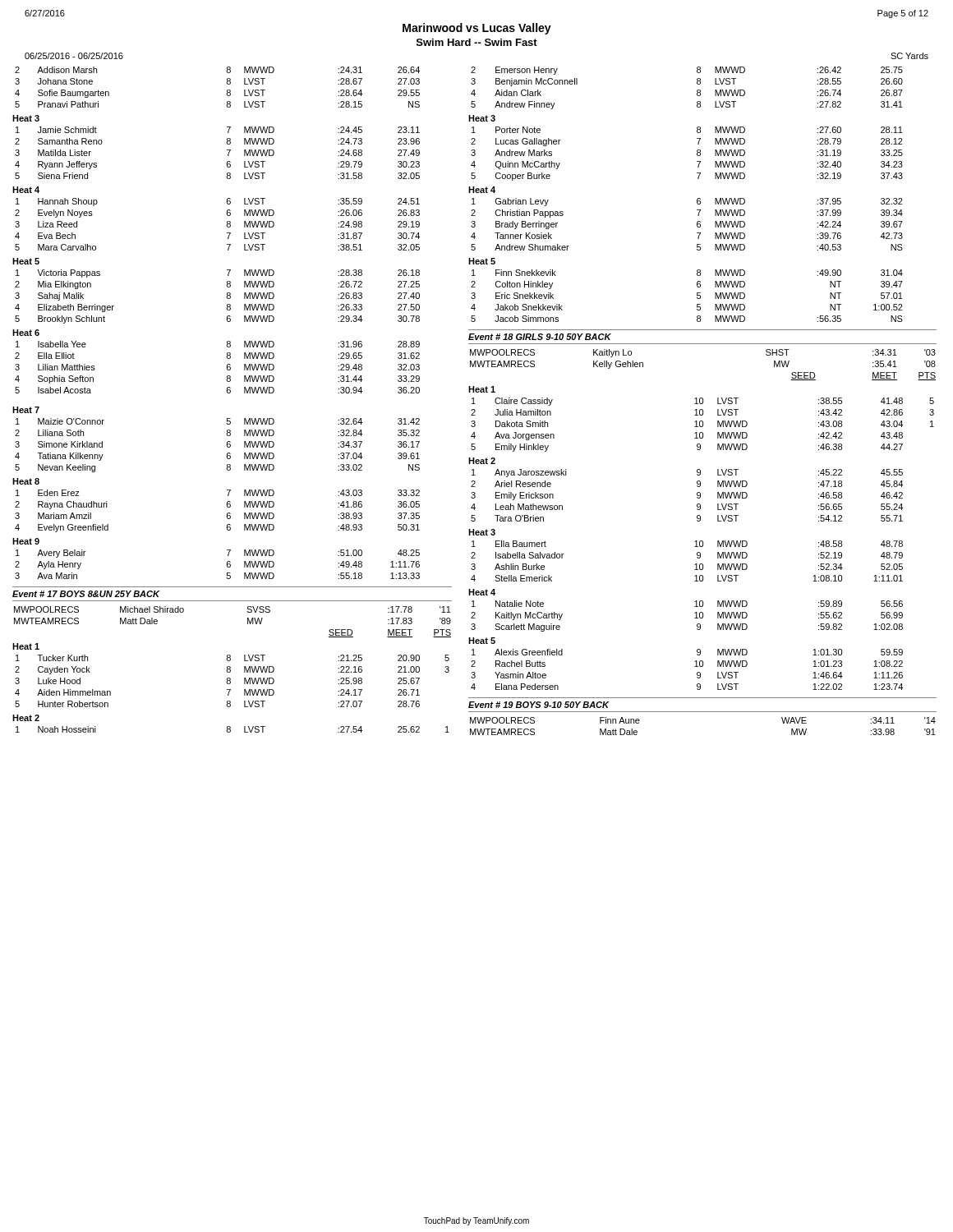The height and width of the screenshot is (1232, 953).
Task: Find the text starting "Swim Hard --"
Action: pos(476,42)
